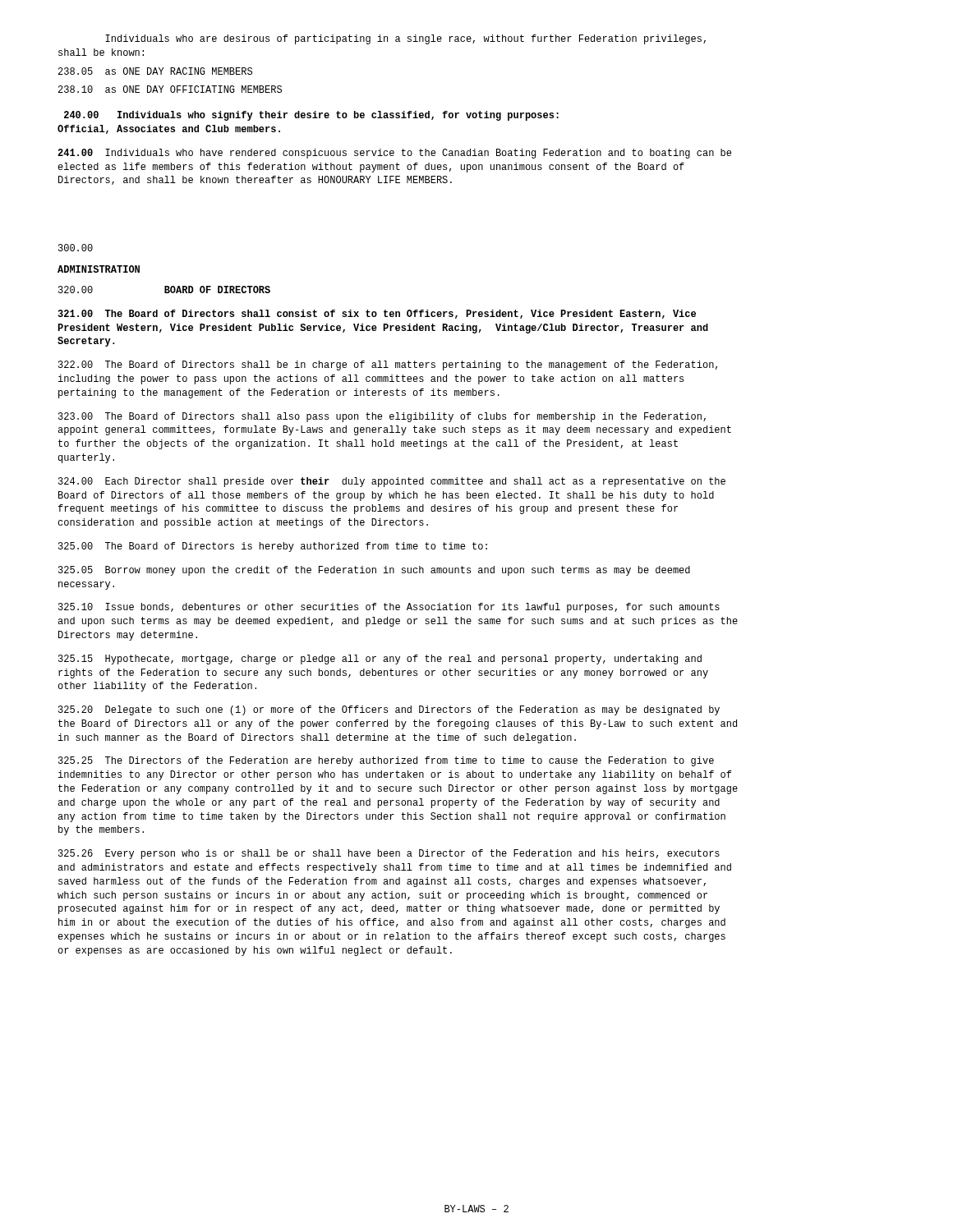
Task: Navigate to the region starting "Individuals who are desirous of"
Action: (383, 46)
